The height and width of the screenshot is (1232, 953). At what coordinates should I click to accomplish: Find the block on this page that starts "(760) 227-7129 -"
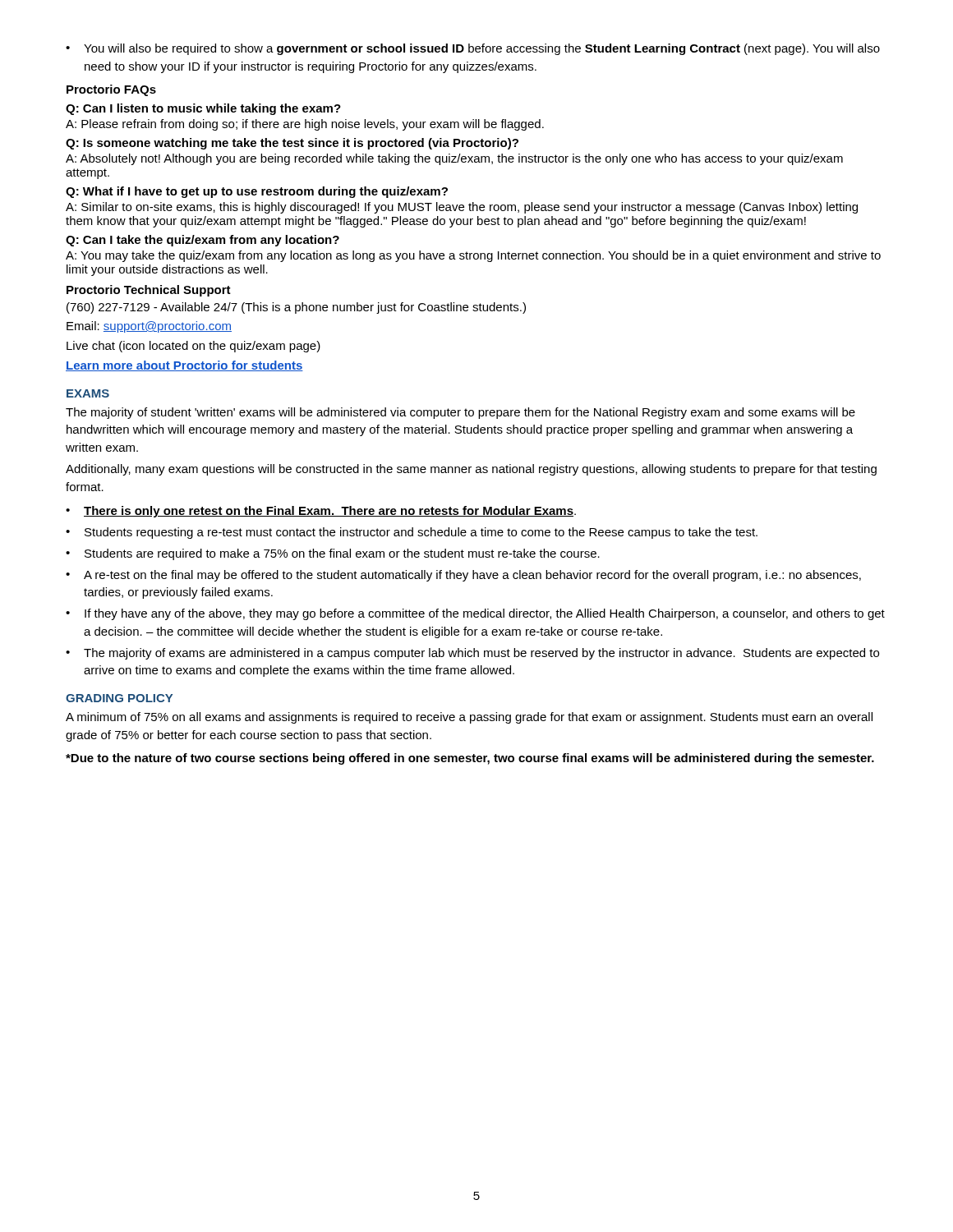296,306
